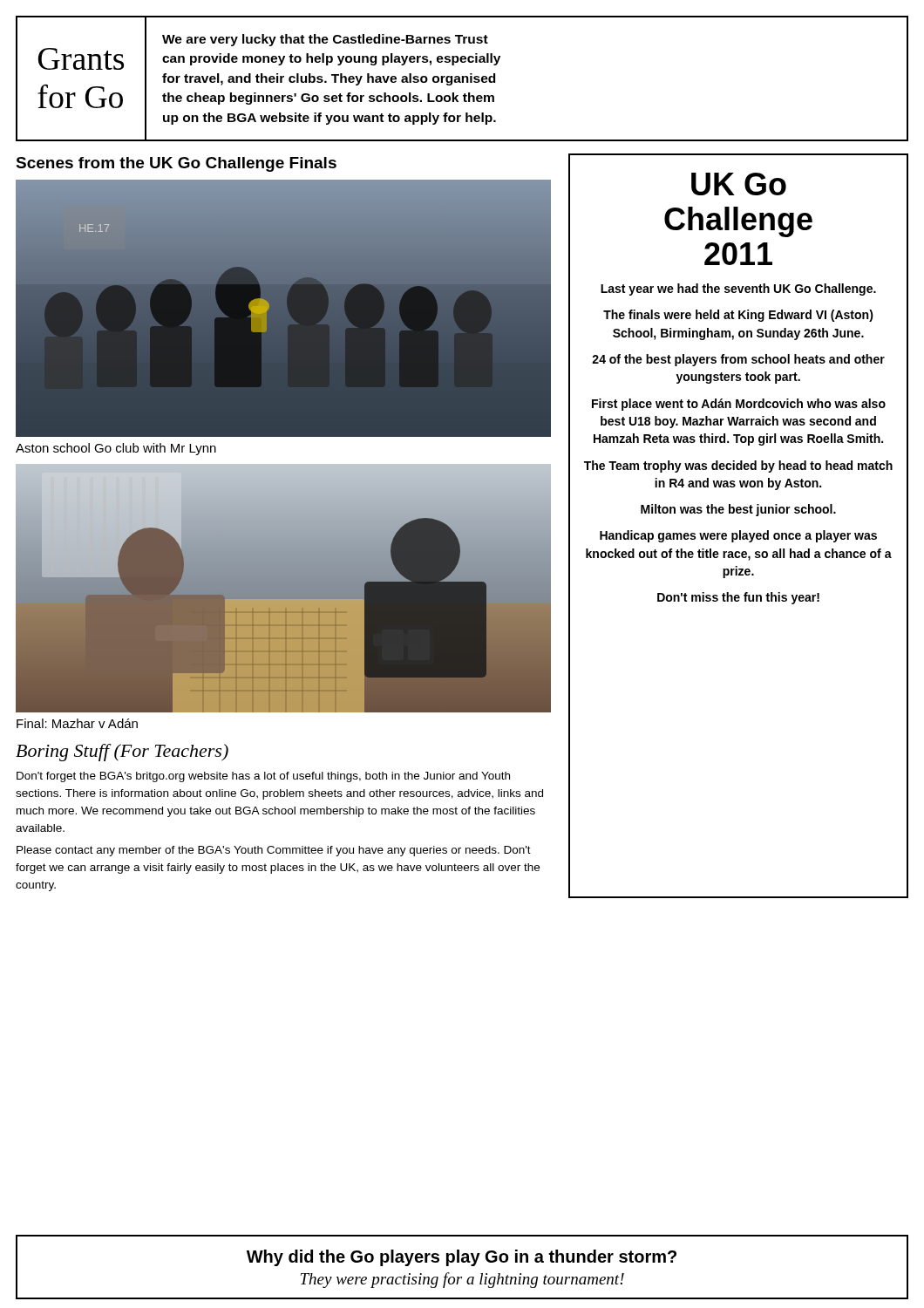Click on the text starting "Milton was the best junior school."
Image resolution: width=924 pixels, height=1308 pixels.
click(x=738, y=509)
